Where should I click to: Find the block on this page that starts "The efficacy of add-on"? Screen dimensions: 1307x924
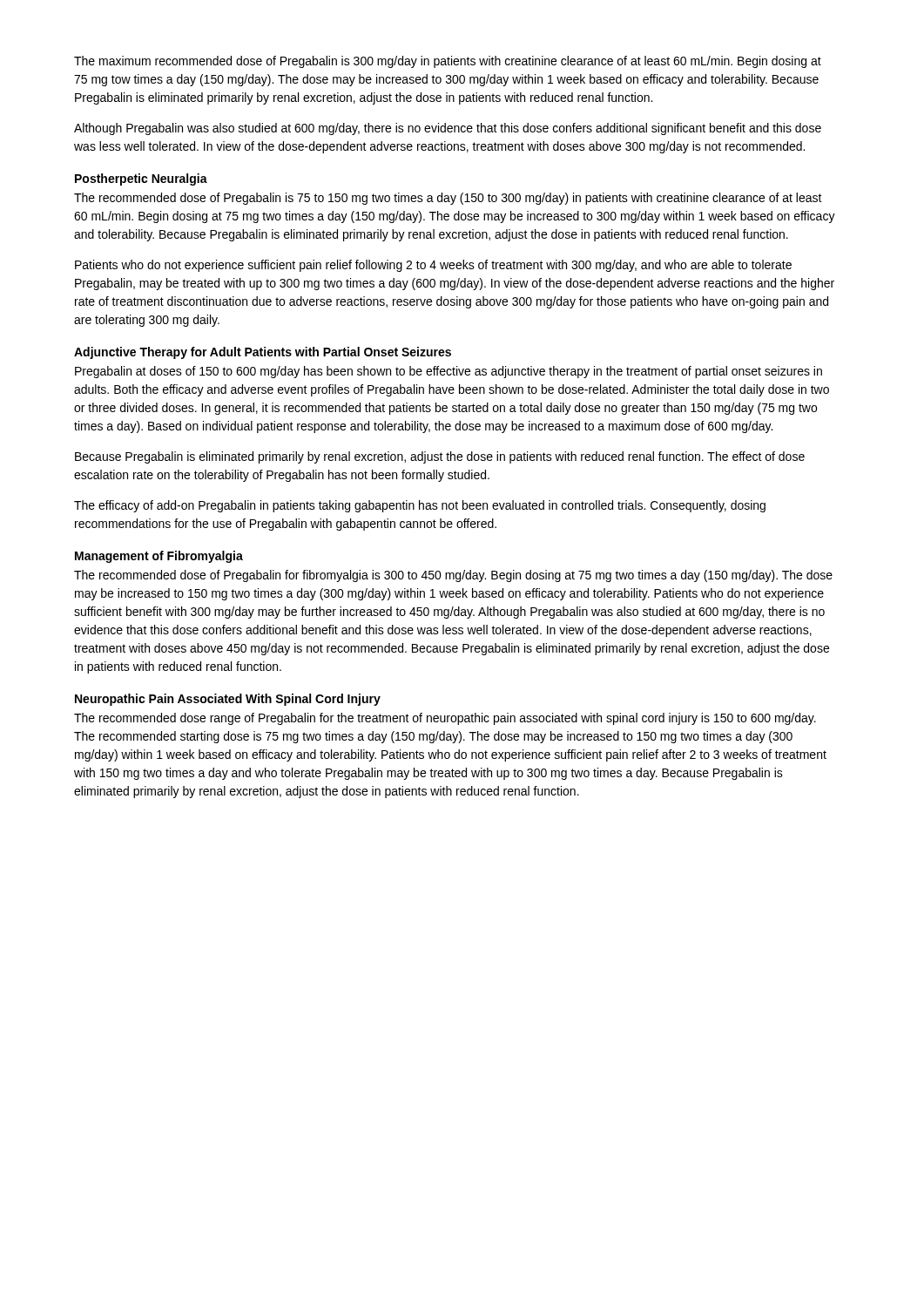pyautogui.click(x=420, y=515)
